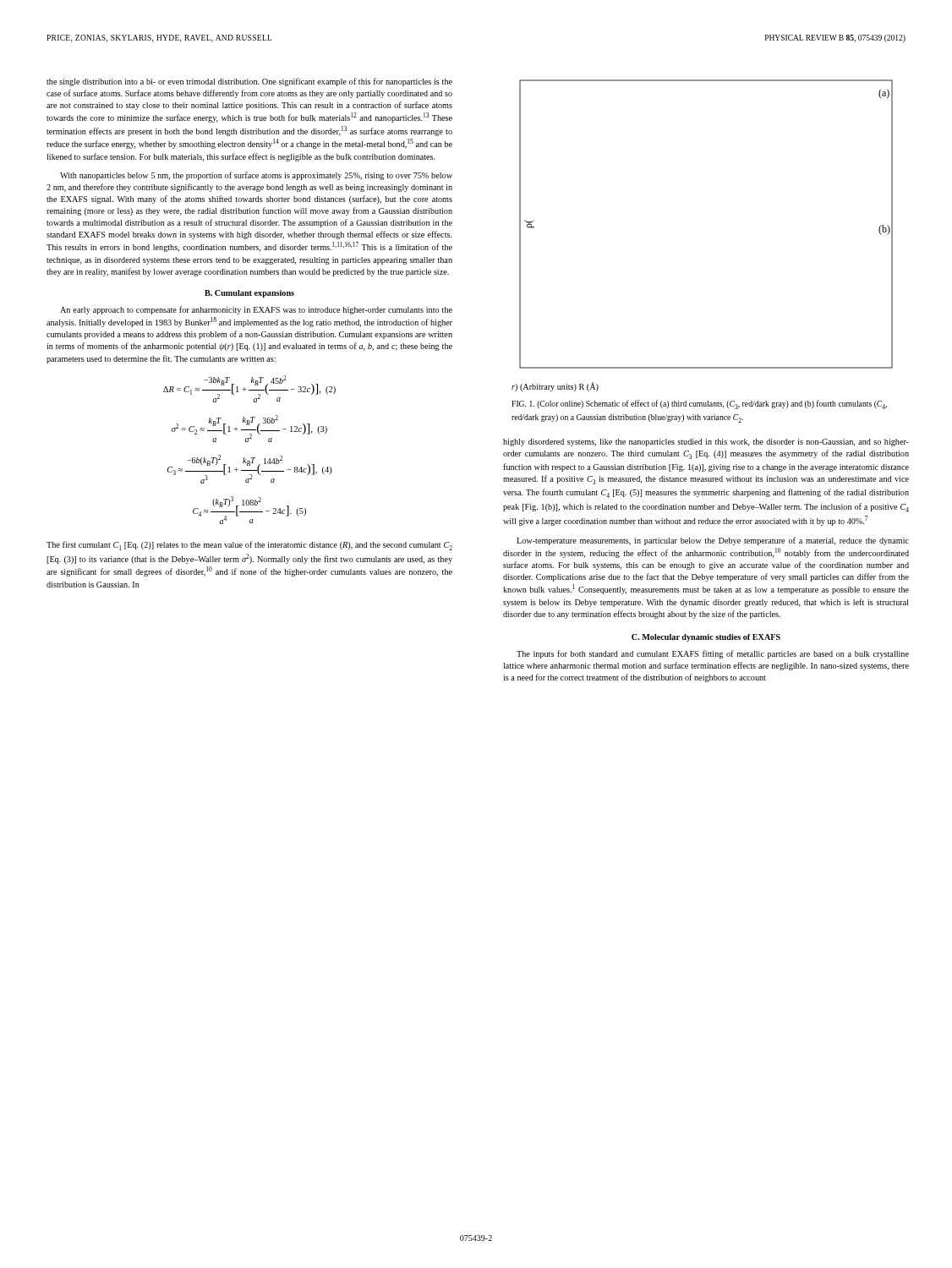Image resolution: width=952 pixels, height=1268 pixels.
Task: Select the continuous plot
Action: tap(706, 234)
